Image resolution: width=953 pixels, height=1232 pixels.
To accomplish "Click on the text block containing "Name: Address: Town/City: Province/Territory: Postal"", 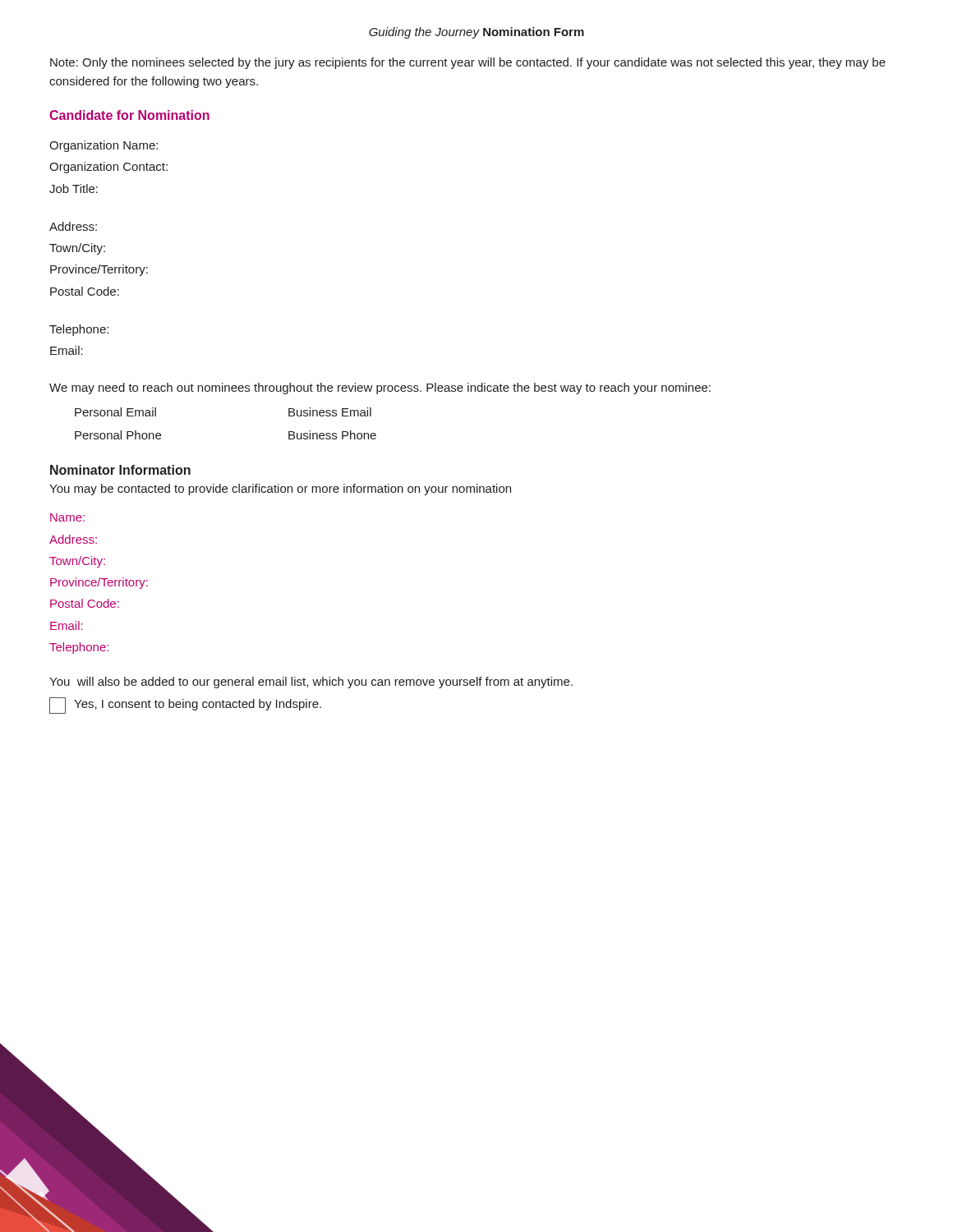I will 99,582.
